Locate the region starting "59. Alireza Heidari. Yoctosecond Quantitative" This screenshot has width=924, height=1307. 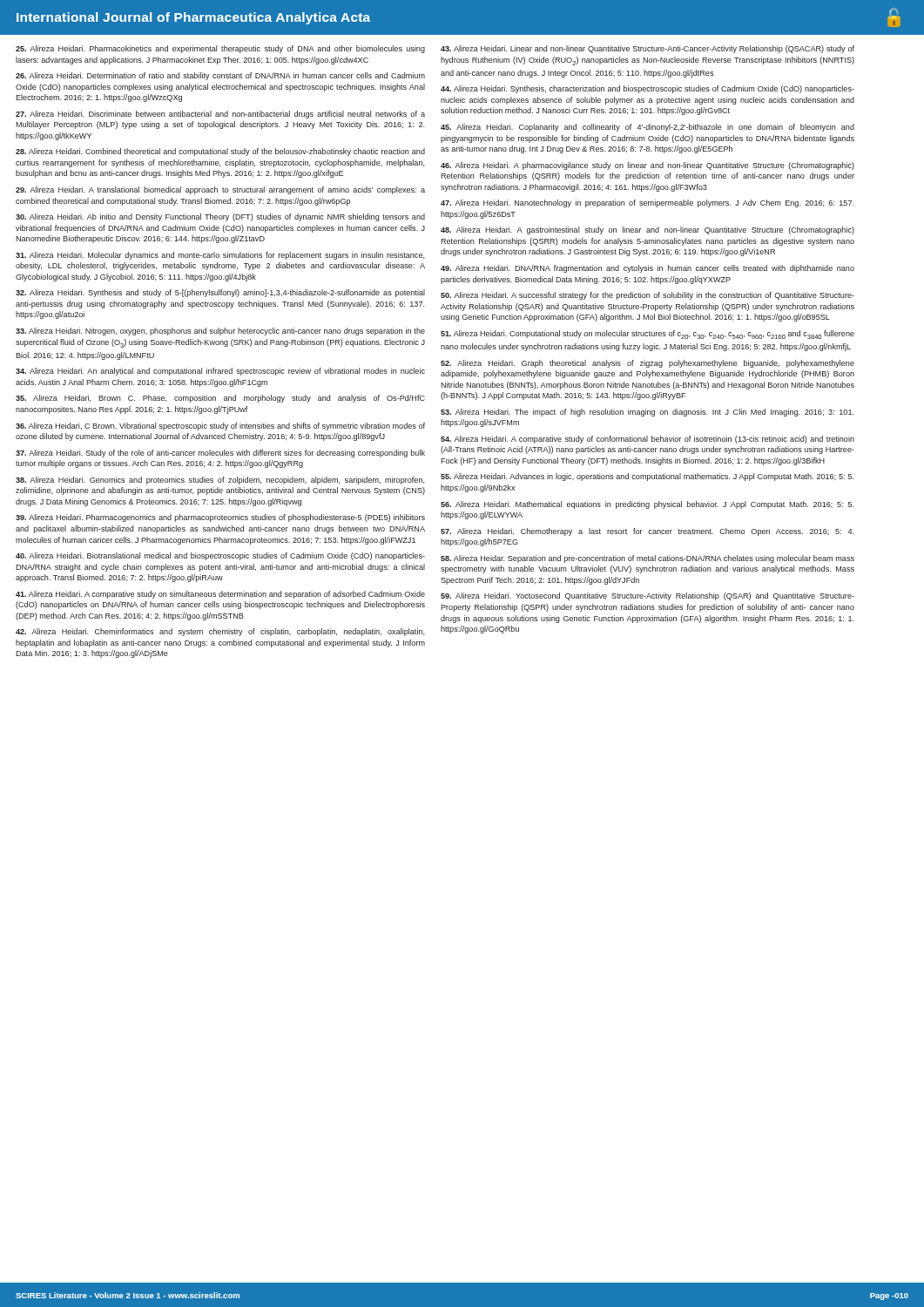click(647, 613)
